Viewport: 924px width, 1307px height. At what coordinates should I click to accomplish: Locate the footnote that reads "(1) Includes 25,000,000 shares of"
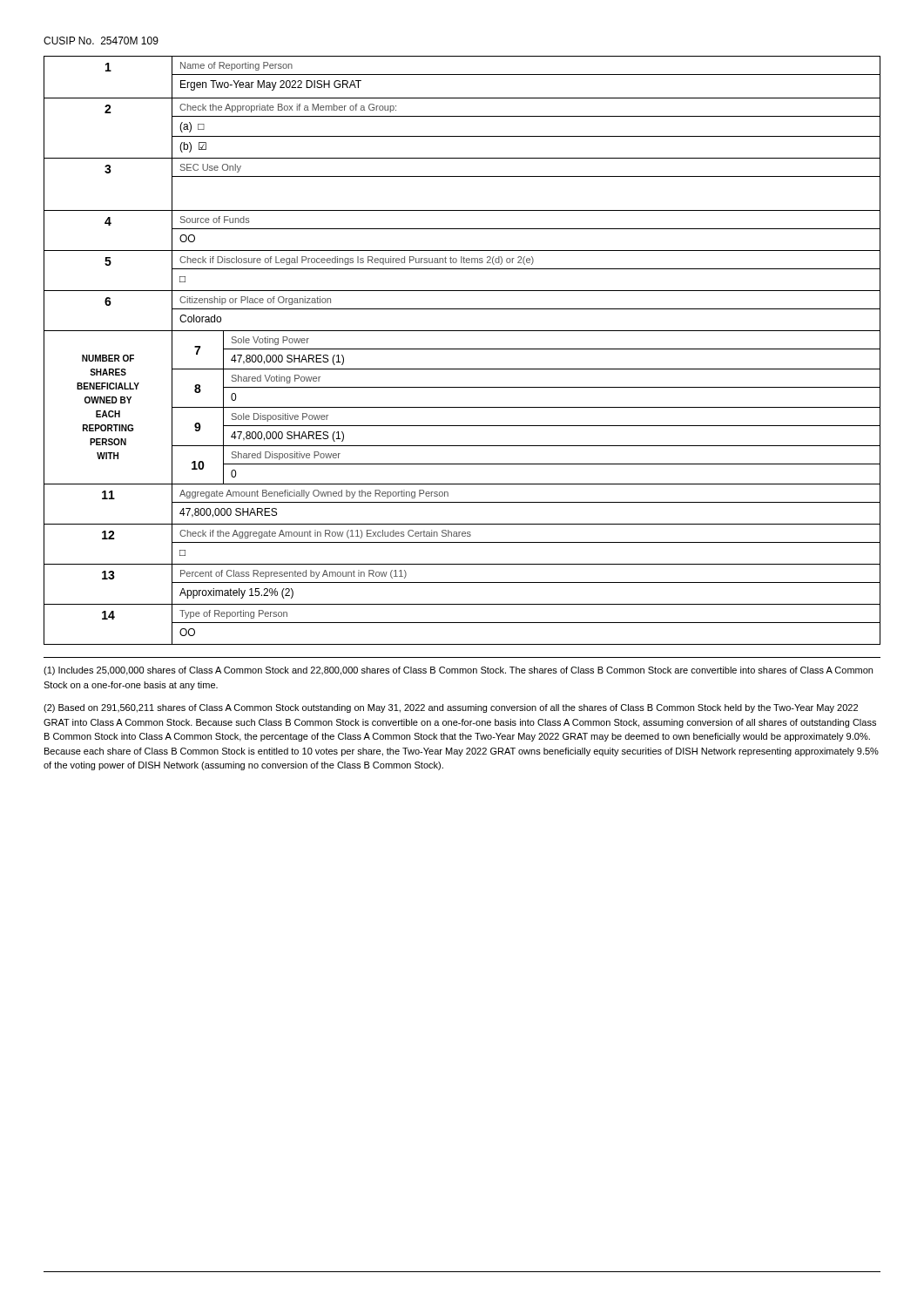[458, 677]
